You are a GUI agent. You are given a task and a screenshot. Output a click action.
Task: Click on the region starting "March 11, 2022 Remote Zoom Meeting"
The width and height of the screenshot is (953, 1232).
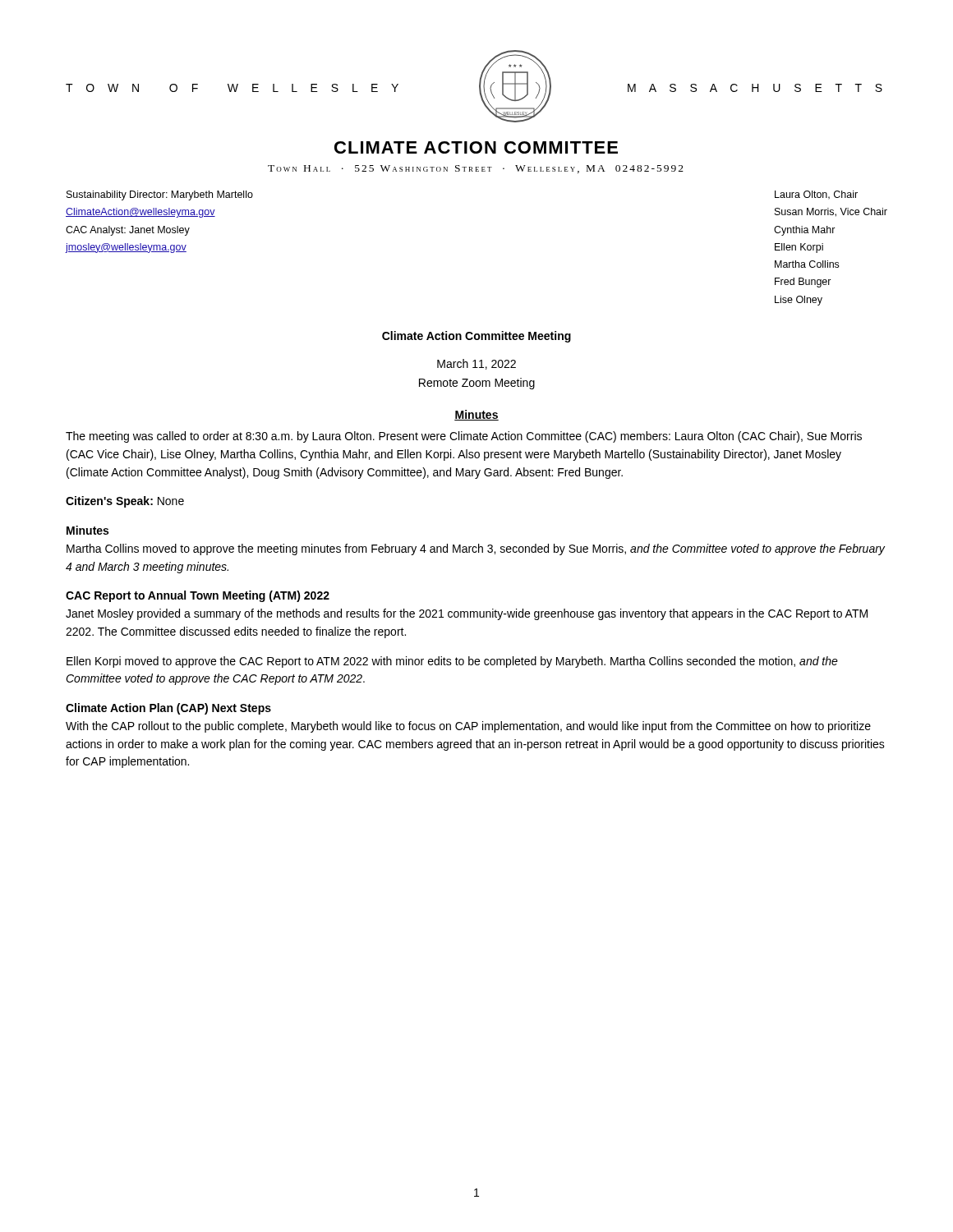point(476,373)
